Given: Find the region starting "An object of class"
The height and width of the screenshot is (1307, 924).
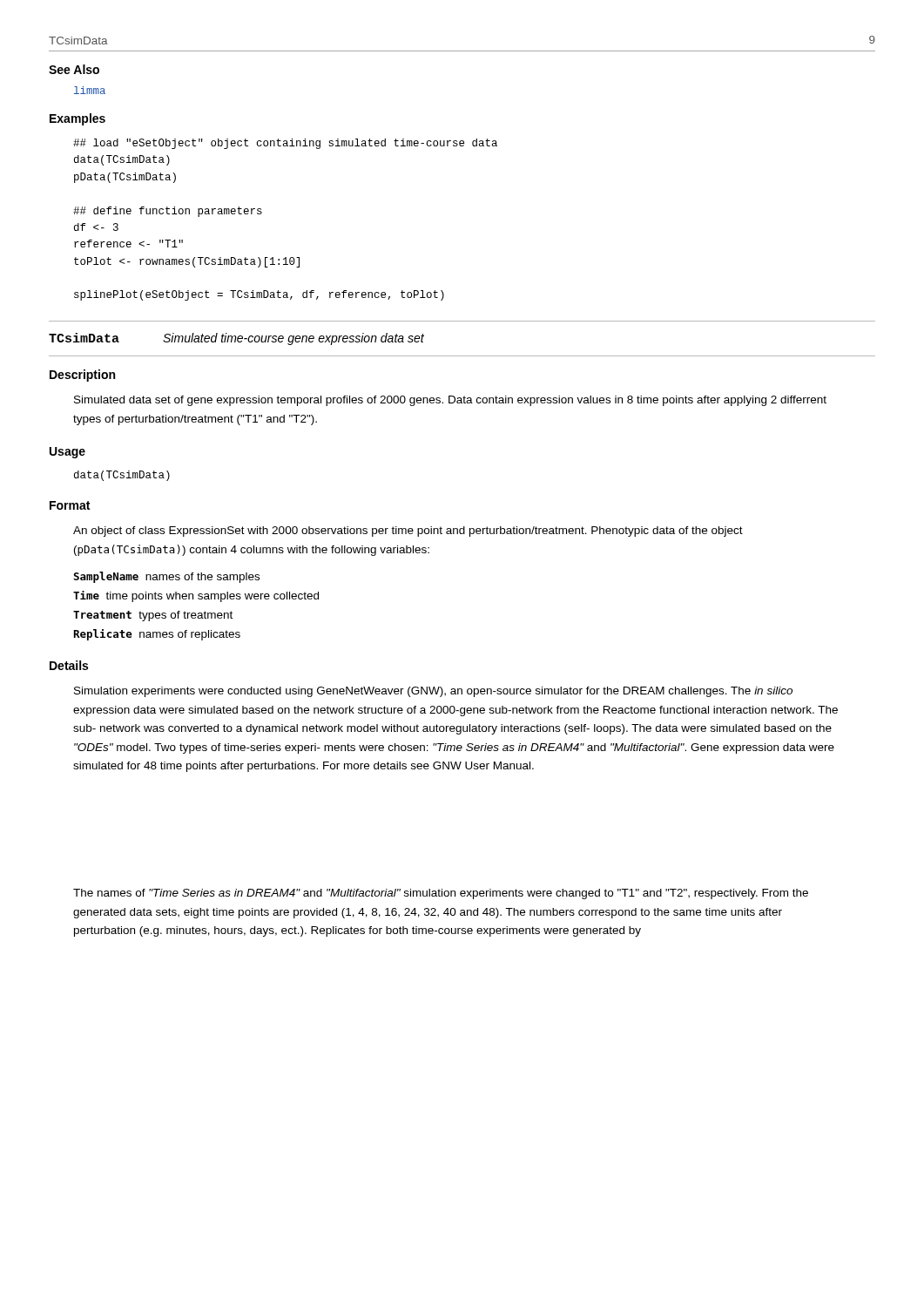Looking at the screenshot, I should 408,540.
